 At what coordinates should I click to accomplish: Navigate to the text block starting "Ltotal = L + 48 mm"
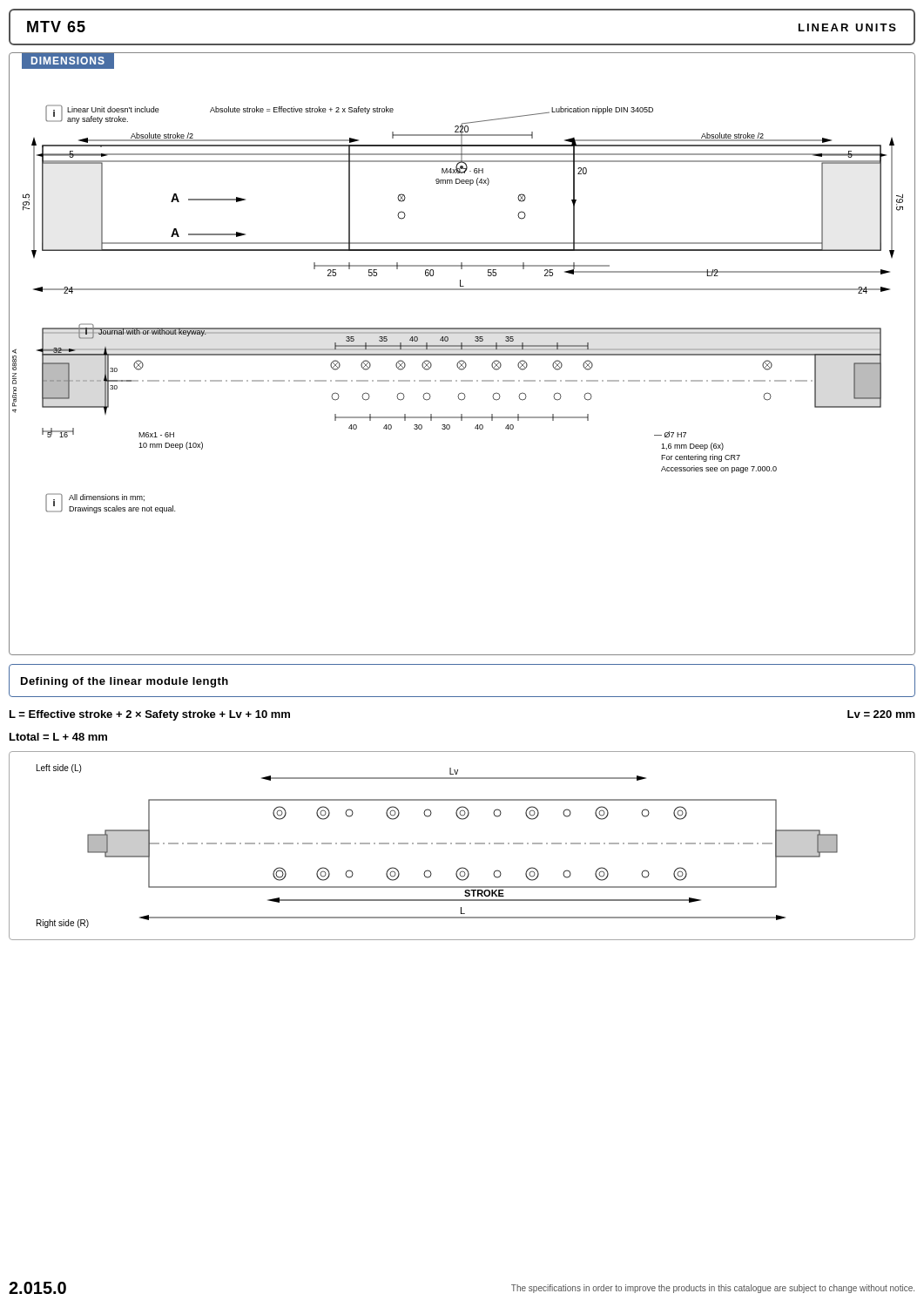pyautogui.click(x=58, y=737)
